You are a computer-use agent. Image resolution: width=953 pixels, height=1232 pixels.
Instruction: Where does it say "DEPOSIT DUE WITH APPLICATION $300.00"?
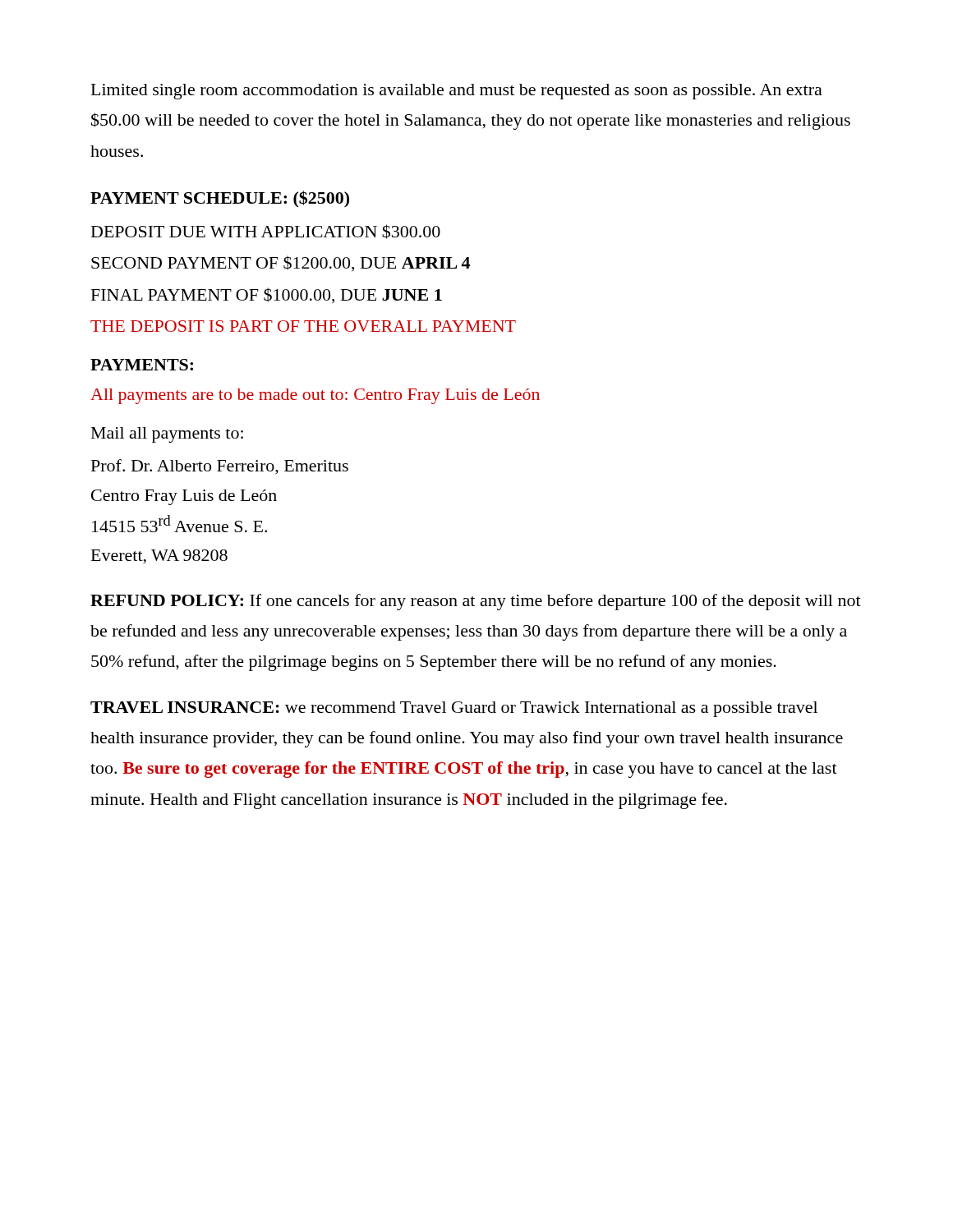[x=266, y=231]
